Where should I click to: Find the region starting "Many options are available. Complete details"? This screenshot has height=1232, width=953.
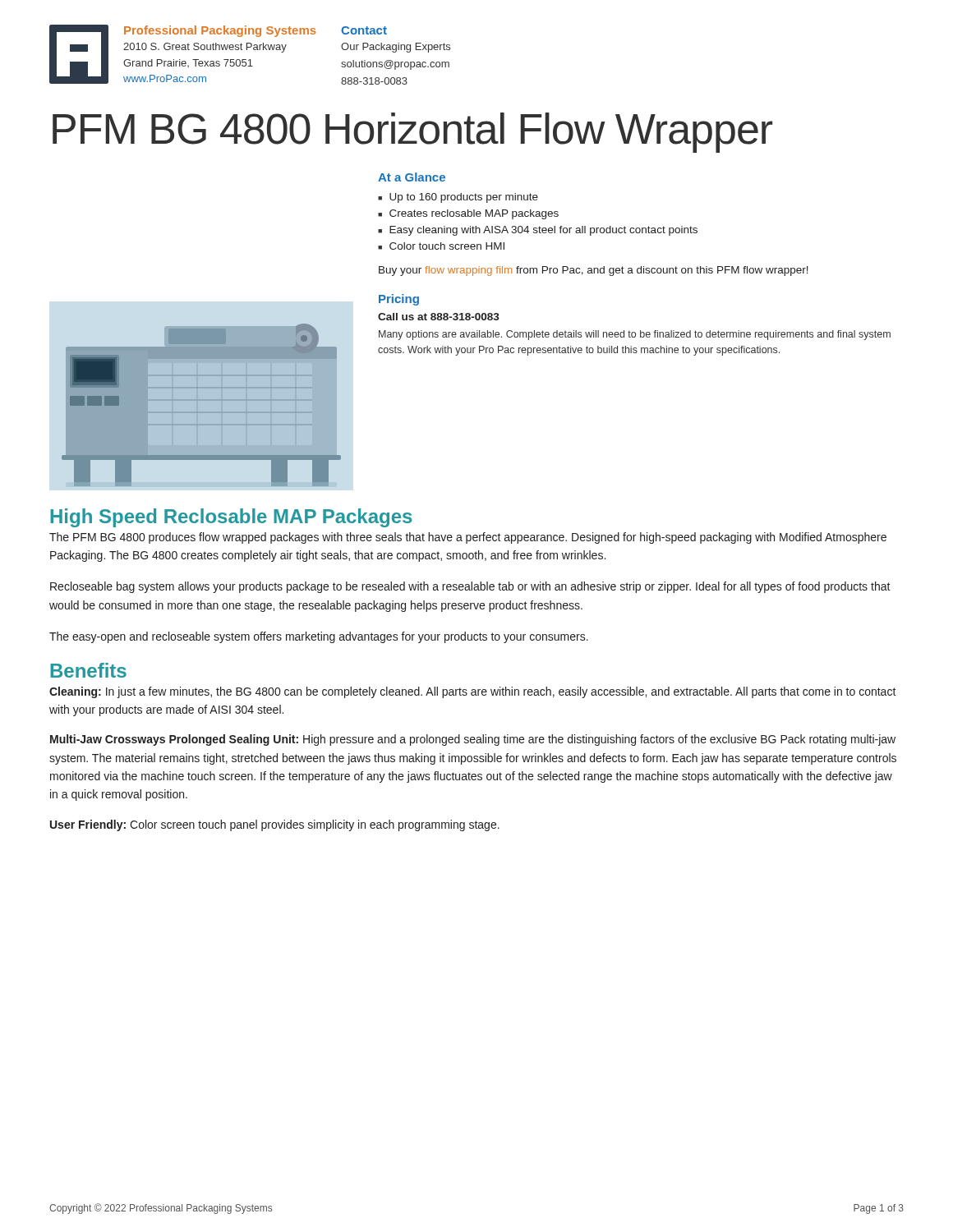pyautogui.click(x=635, y=342)
